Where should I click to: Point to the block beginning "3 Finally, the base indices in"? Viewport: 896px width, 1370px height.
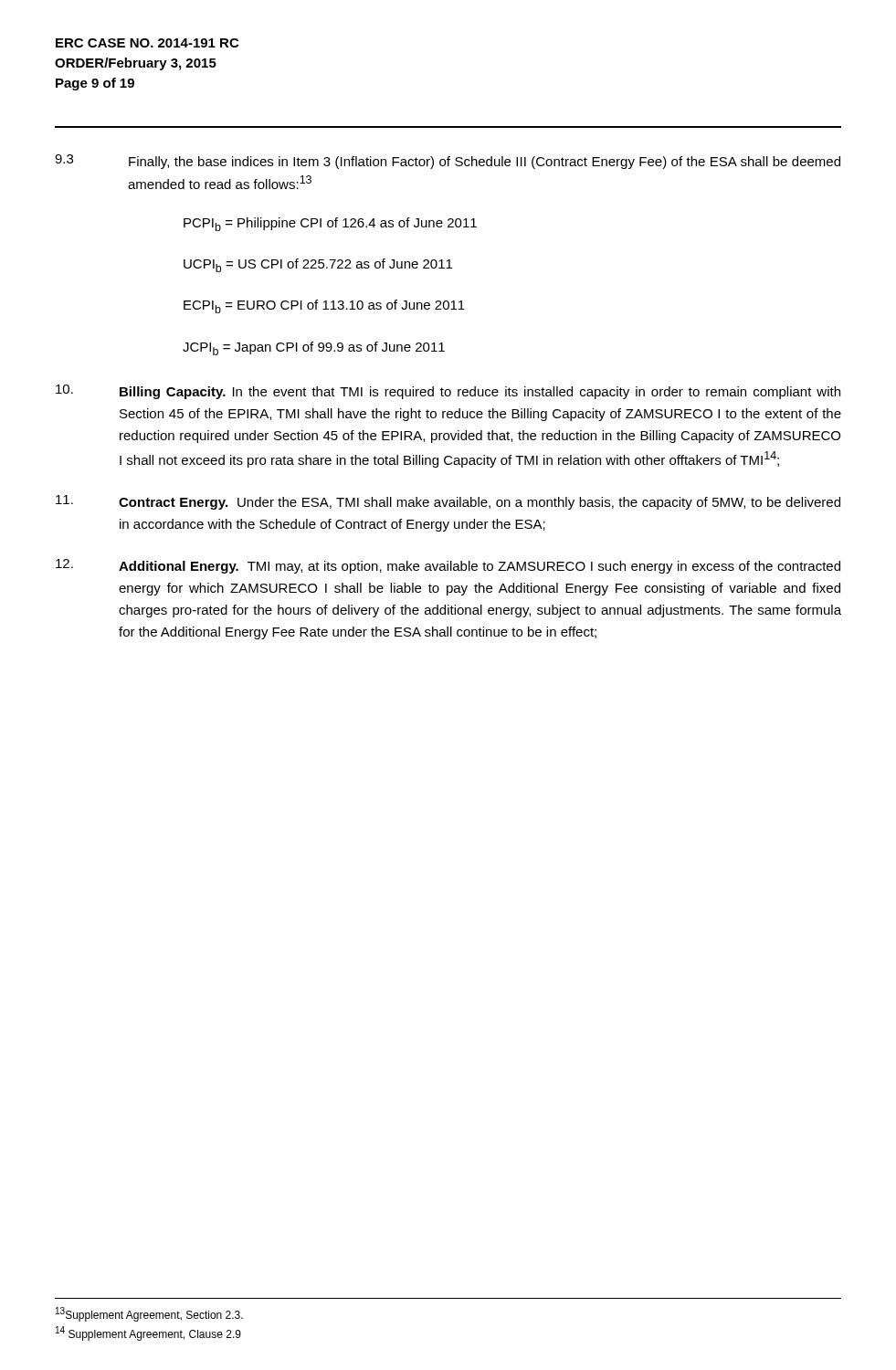[x=448, y=173]
